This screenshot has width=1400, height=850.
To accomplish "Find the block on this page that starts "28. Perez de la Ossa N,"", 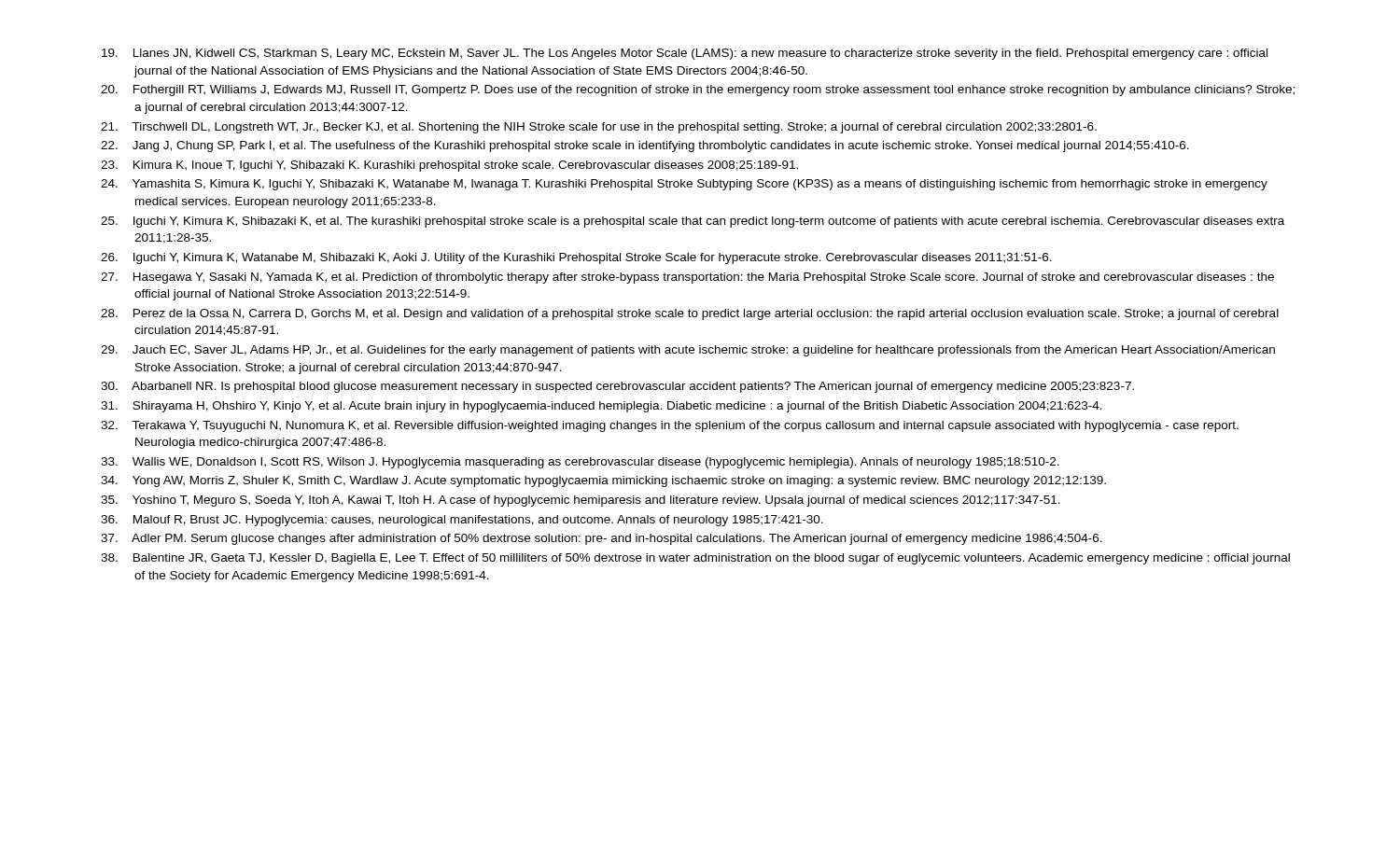I will click(x=690, y=322).
